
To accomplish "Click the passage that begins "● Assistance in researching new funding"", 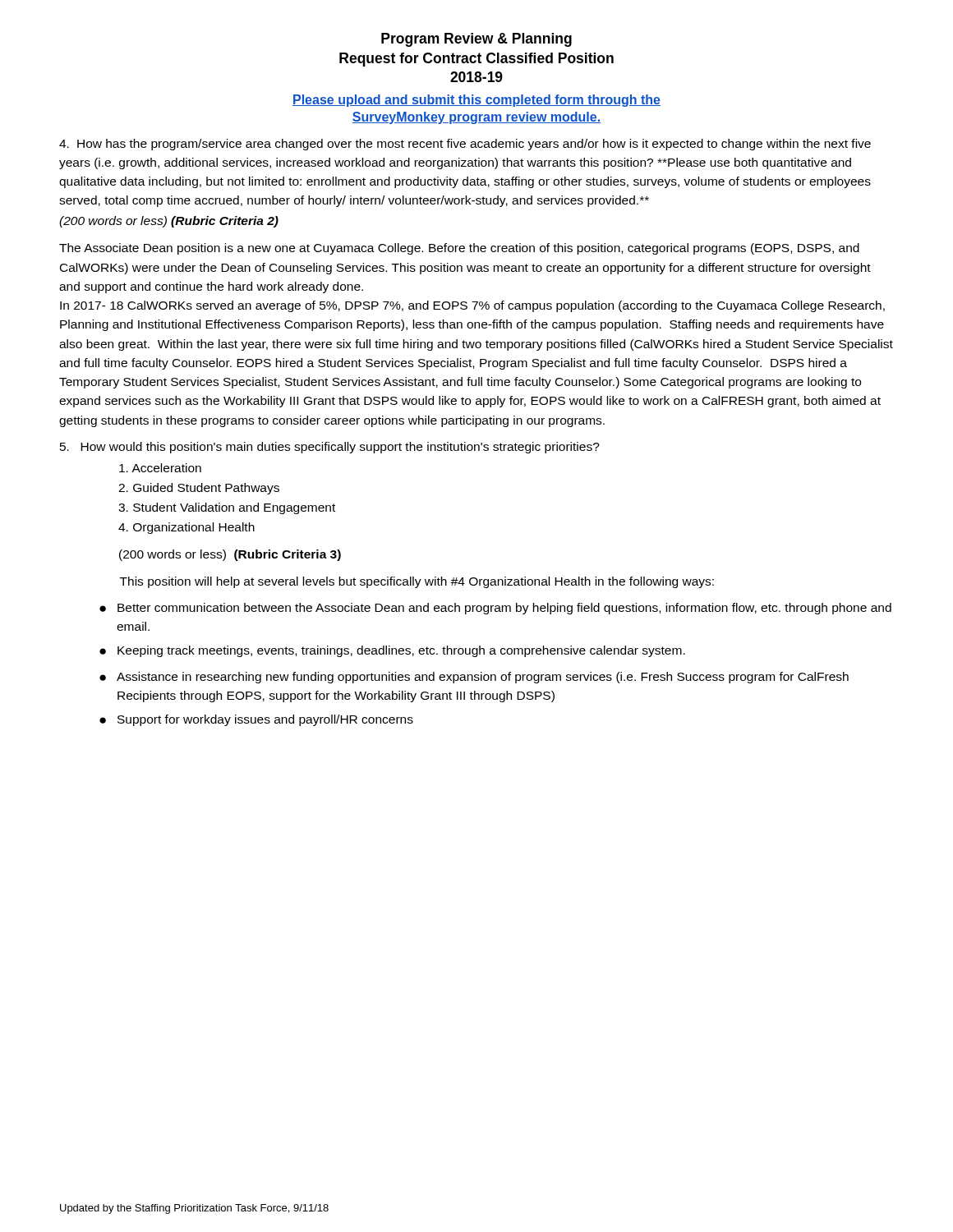I will [x=496, y=686].
